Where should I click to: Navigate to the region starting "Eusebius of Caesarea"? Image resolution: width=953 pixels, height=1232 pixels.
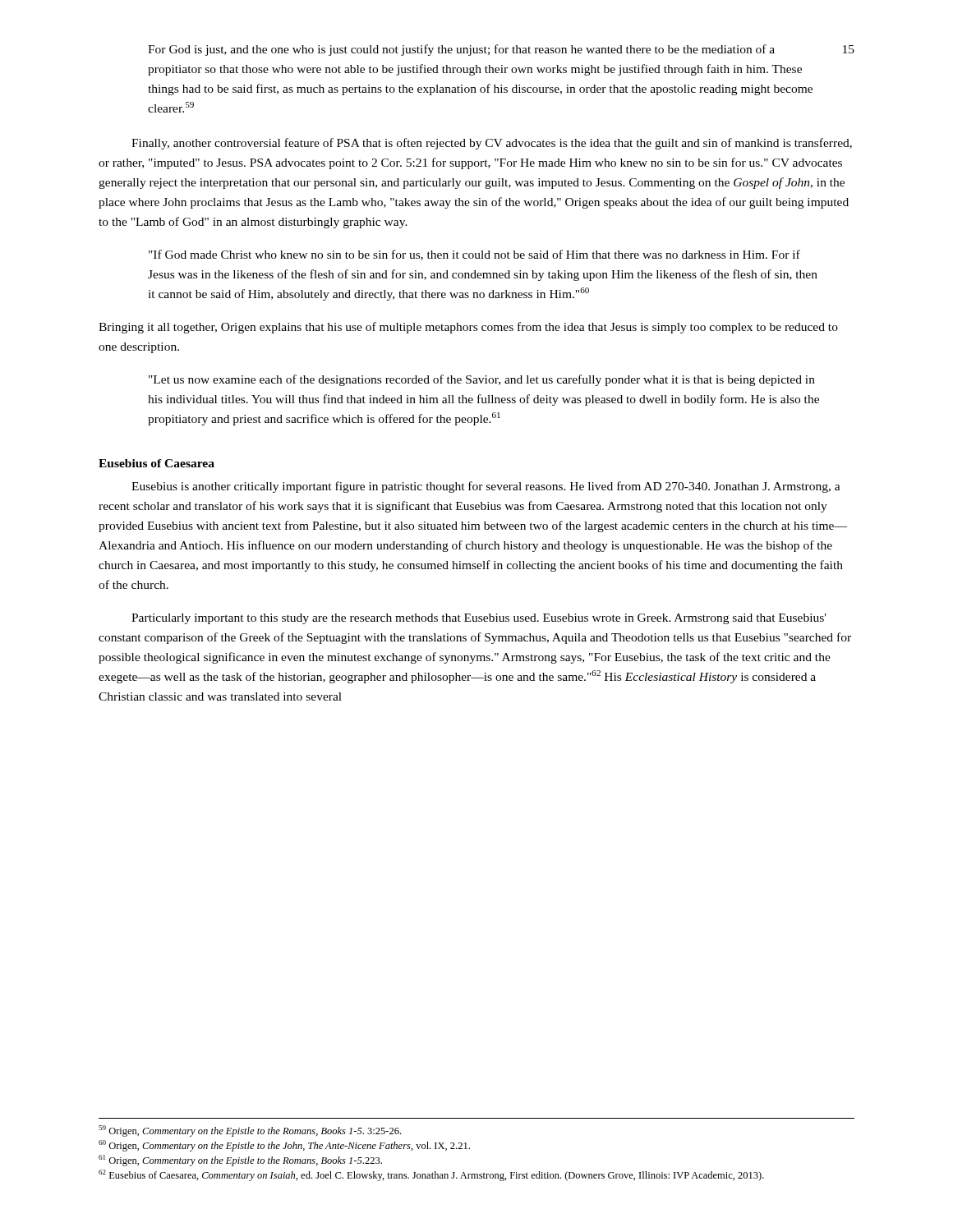(157, 463)
